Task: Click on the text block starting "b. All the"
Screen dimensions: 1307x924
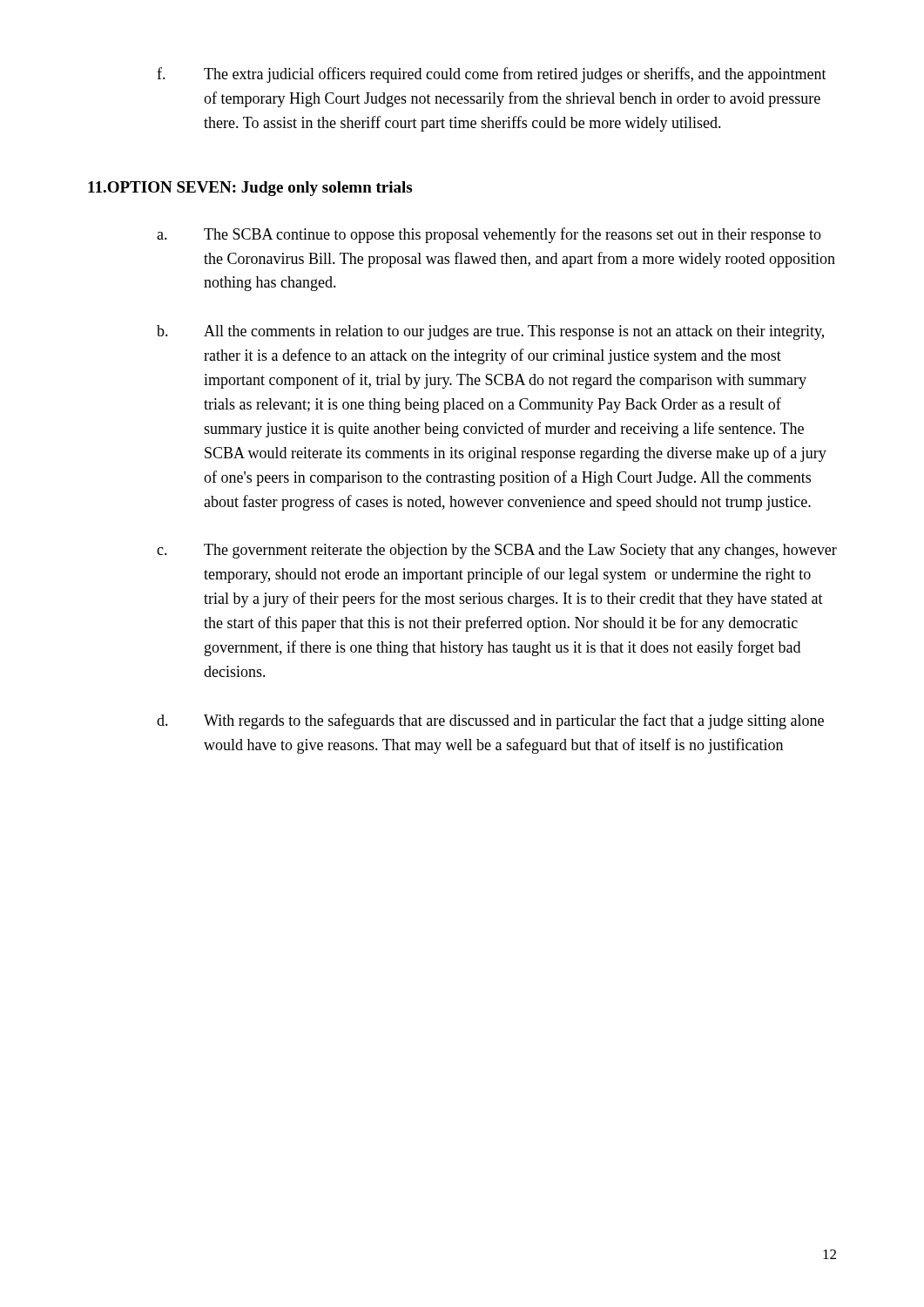Action: [497, 417]
